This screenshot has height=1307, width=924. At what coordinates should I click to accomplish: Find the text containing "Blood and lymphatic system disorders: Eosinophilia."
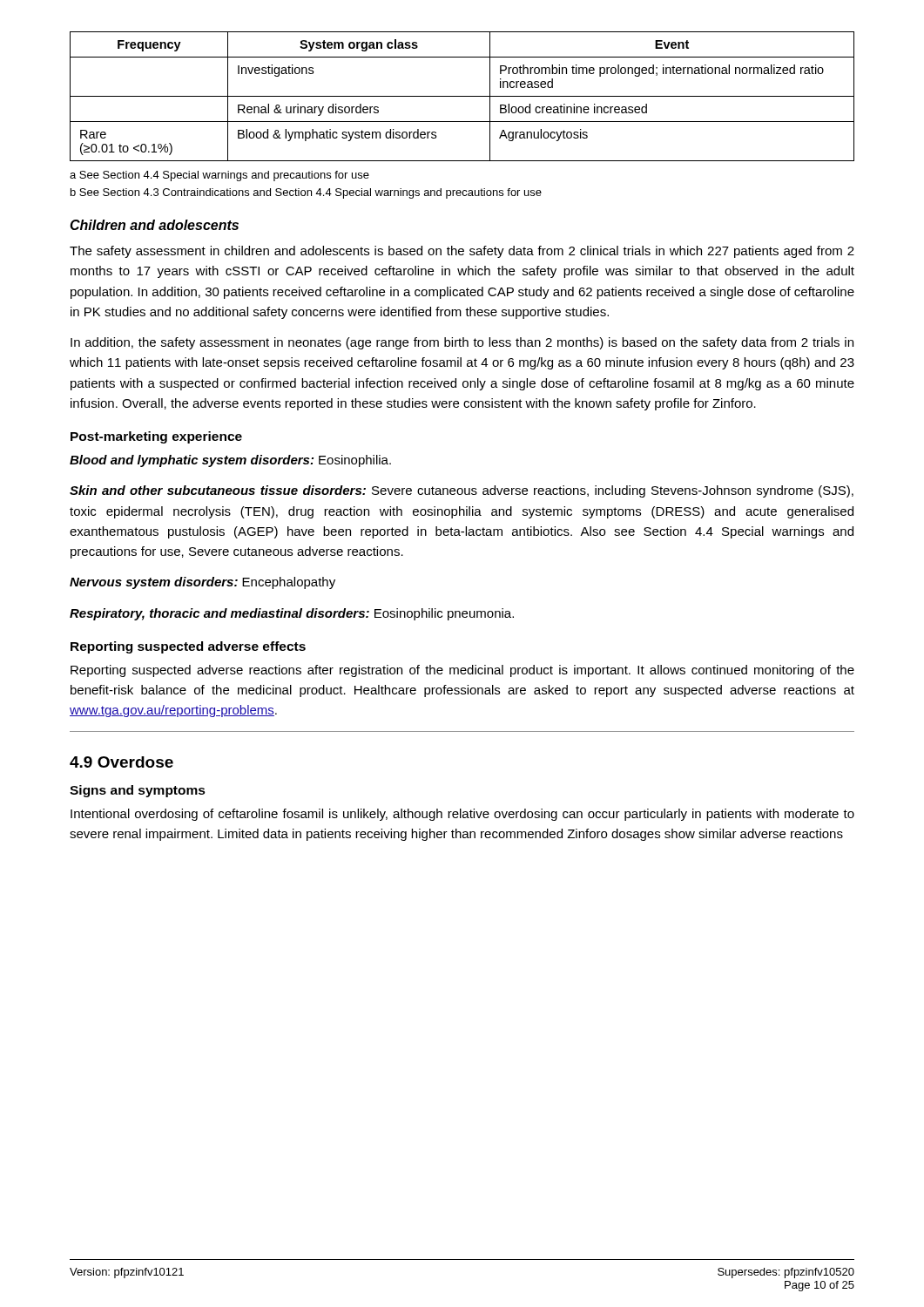[x=231, y=460]
